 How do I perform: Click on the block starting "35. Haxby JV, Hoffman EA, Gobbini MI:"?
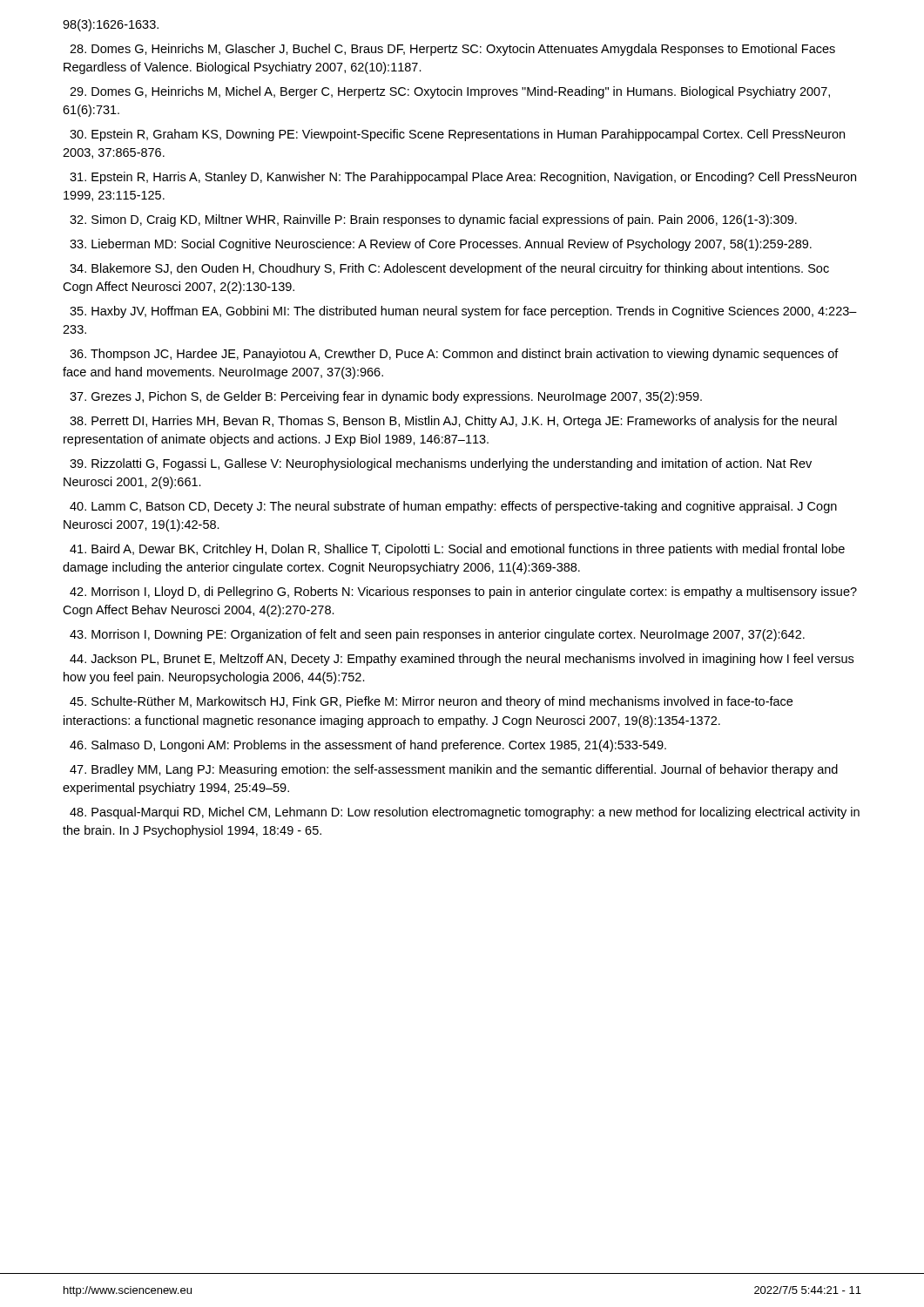462,321
